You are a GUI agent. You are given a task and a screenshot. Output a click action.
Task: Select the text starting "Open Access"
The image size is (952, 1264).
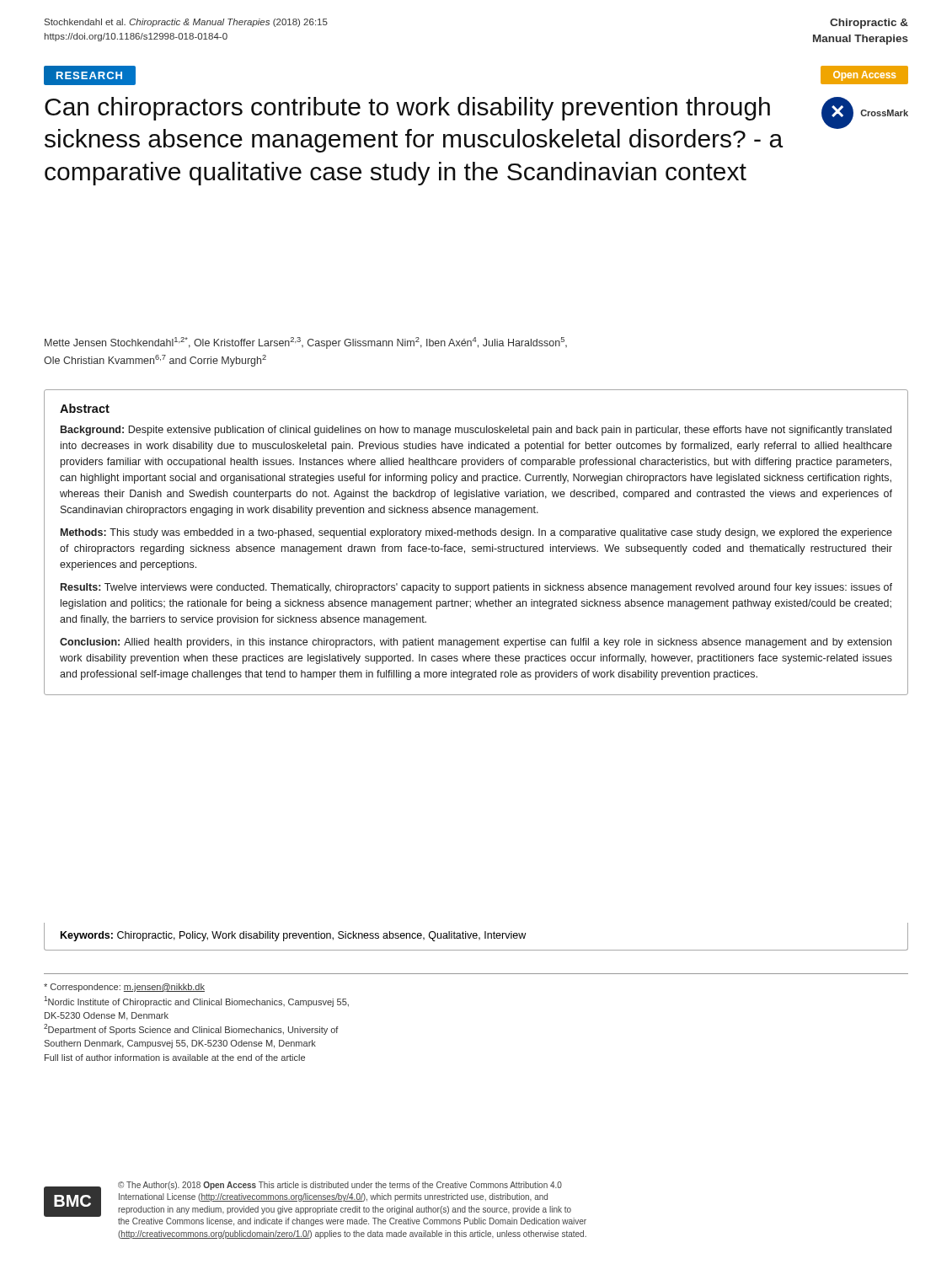(x=865, y=75)
